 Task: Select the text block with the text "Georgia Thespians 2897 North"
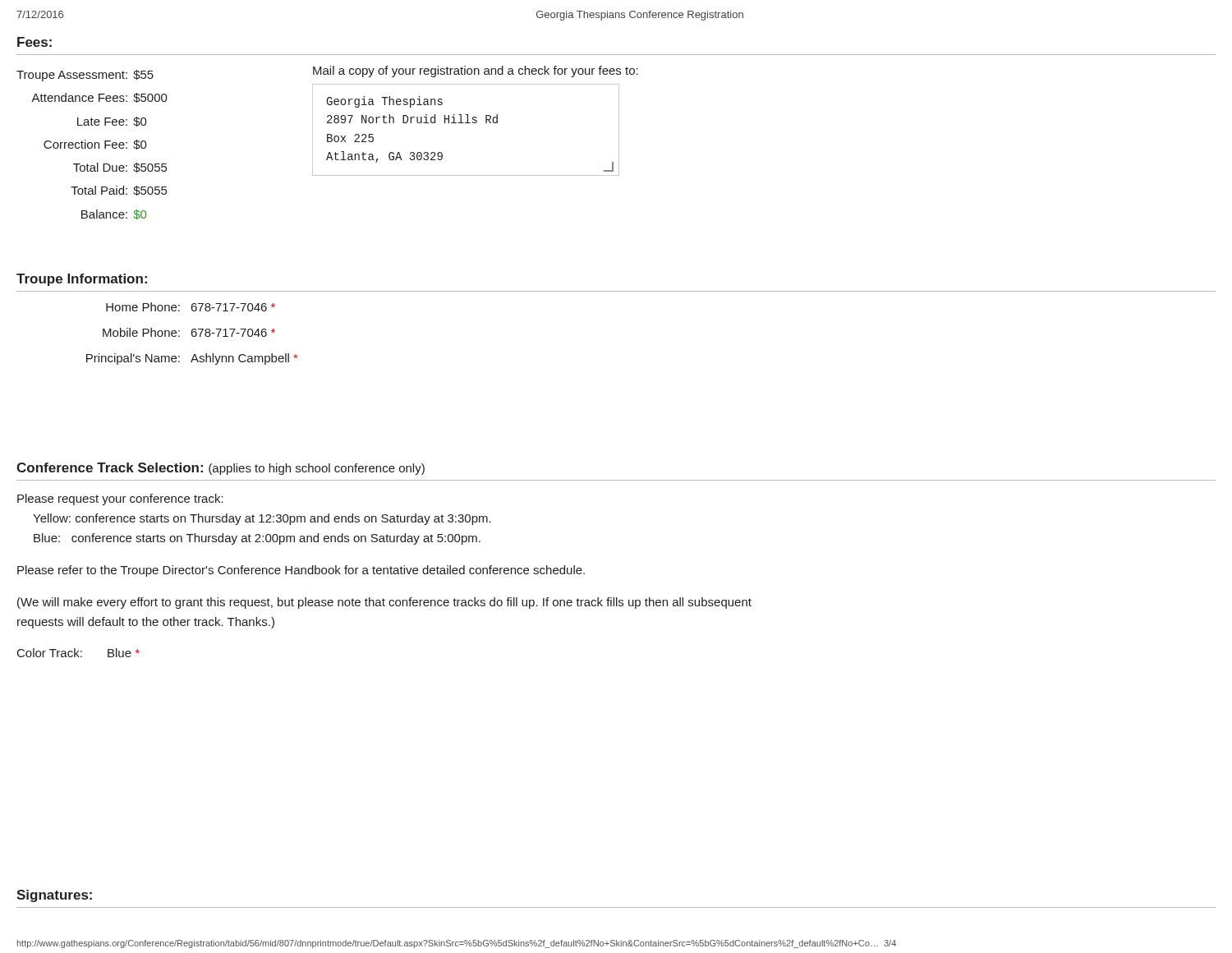[x=412, y=129]
